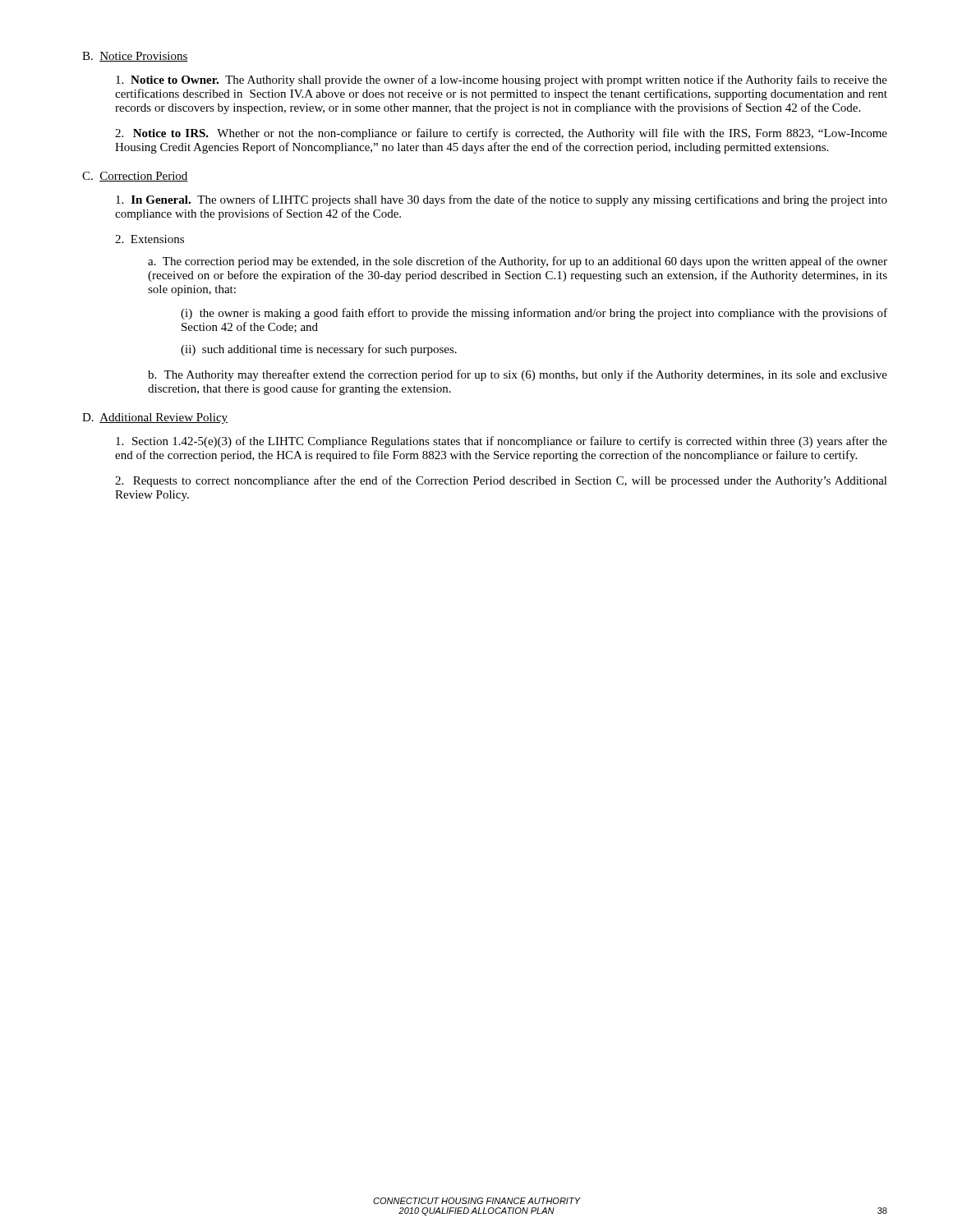Select the list item containing "2. Requests to correct noncompliance"

click(x=501, y=488)
